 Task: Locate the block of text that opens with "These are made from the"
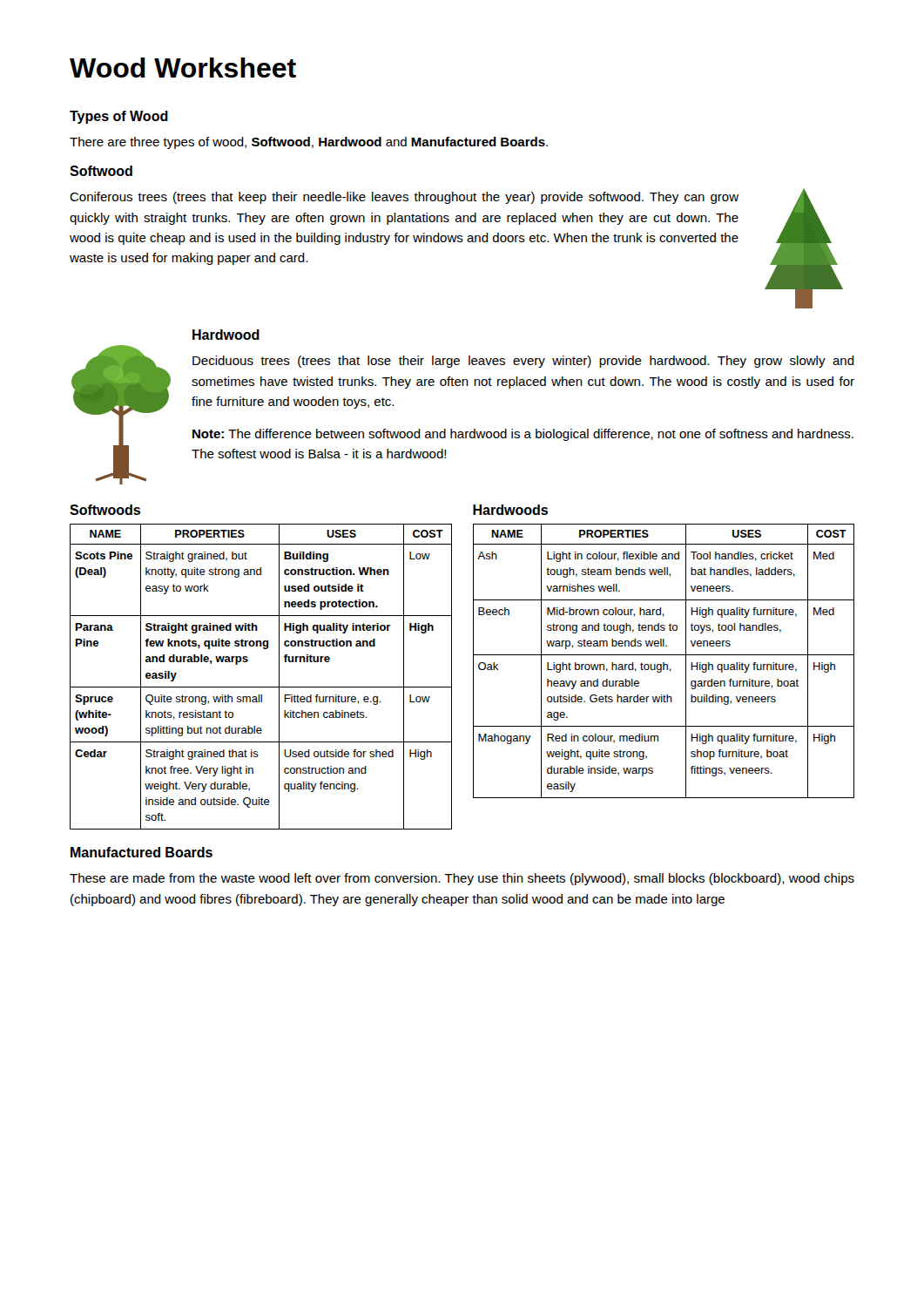[x=462, y=888]
